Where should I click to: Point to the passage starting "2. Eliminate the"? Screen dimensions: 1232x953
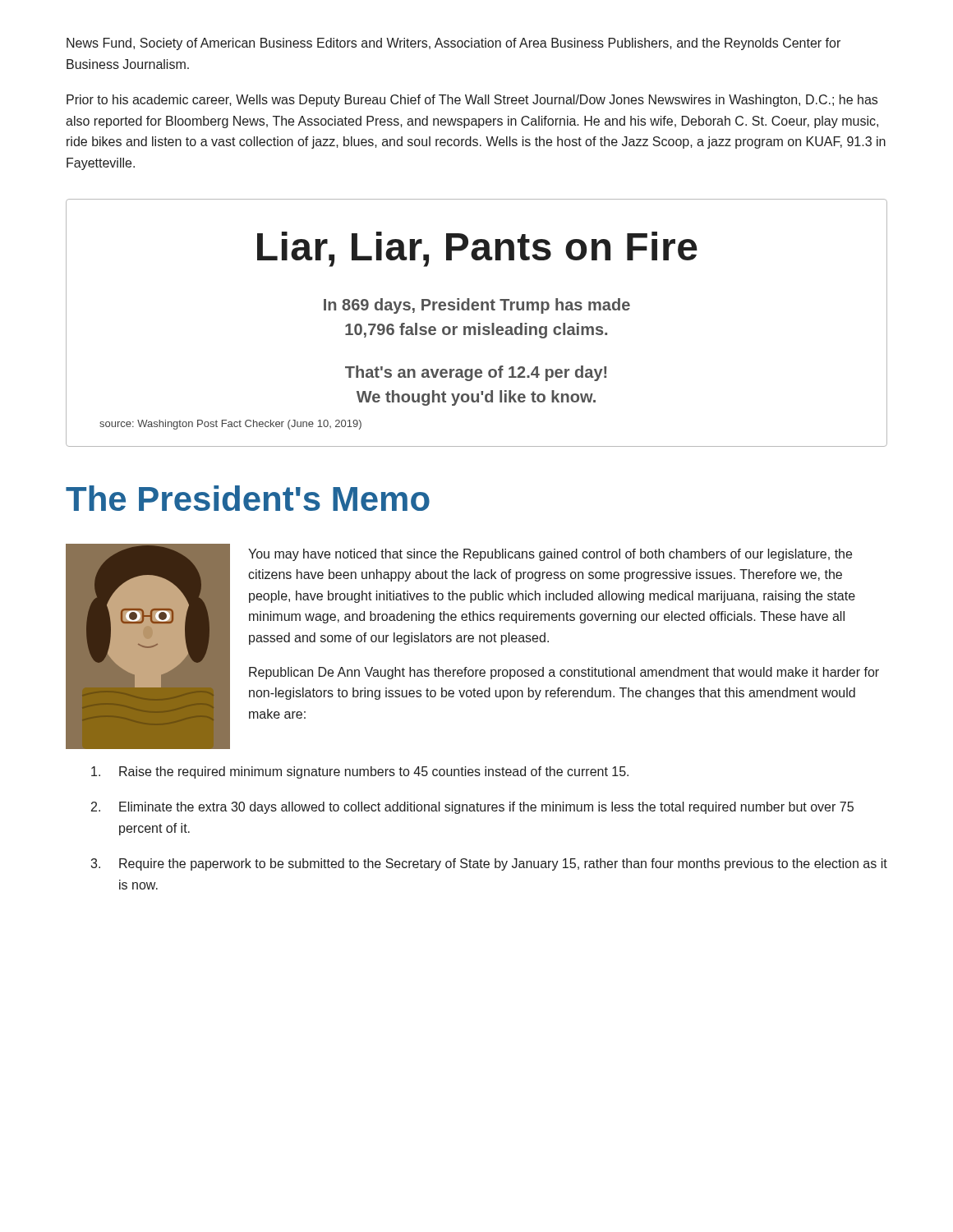coord(489,818)
